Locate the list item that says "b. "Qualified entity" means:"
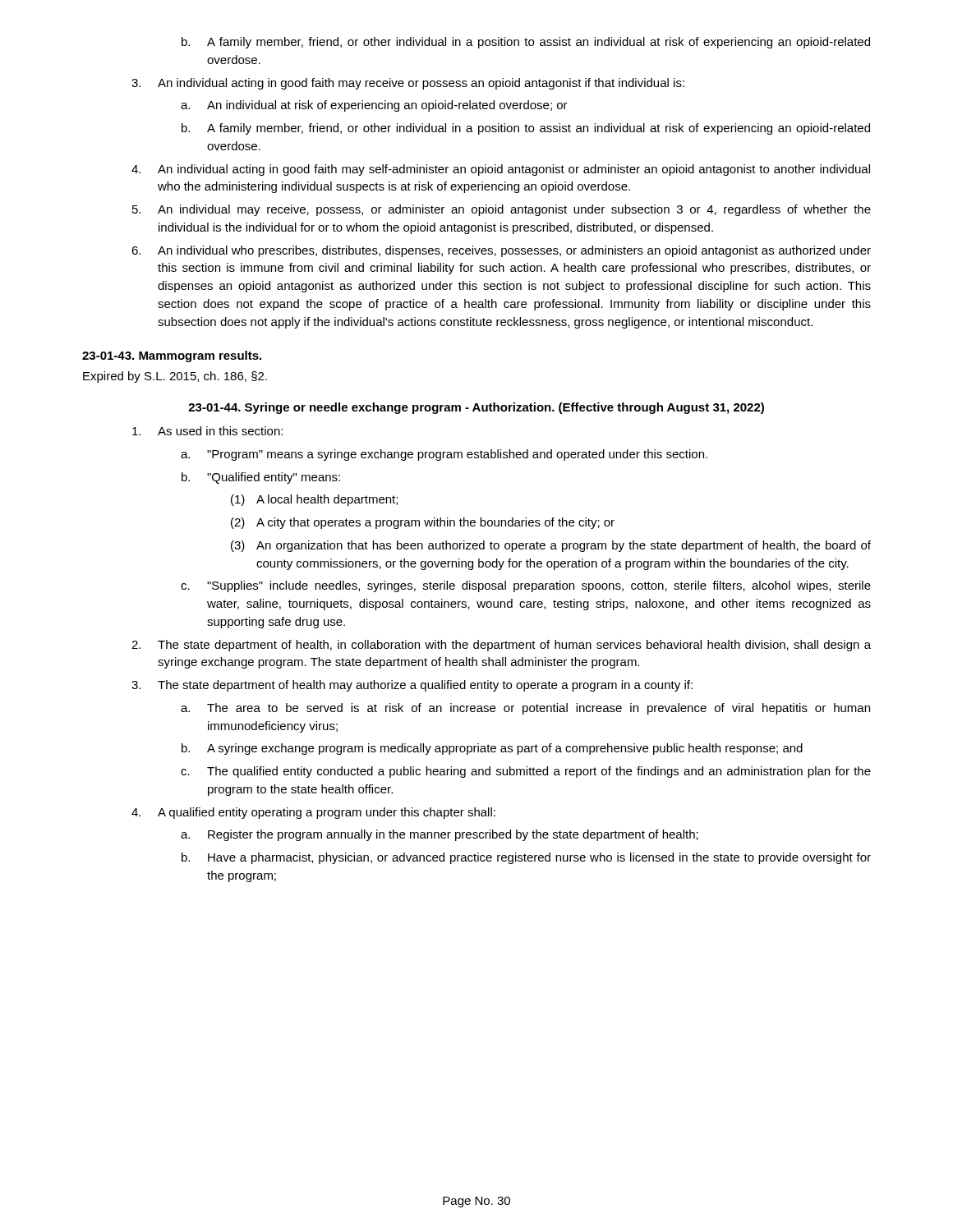The width and height of the screenshot is (953, 1232). [261, 478]
